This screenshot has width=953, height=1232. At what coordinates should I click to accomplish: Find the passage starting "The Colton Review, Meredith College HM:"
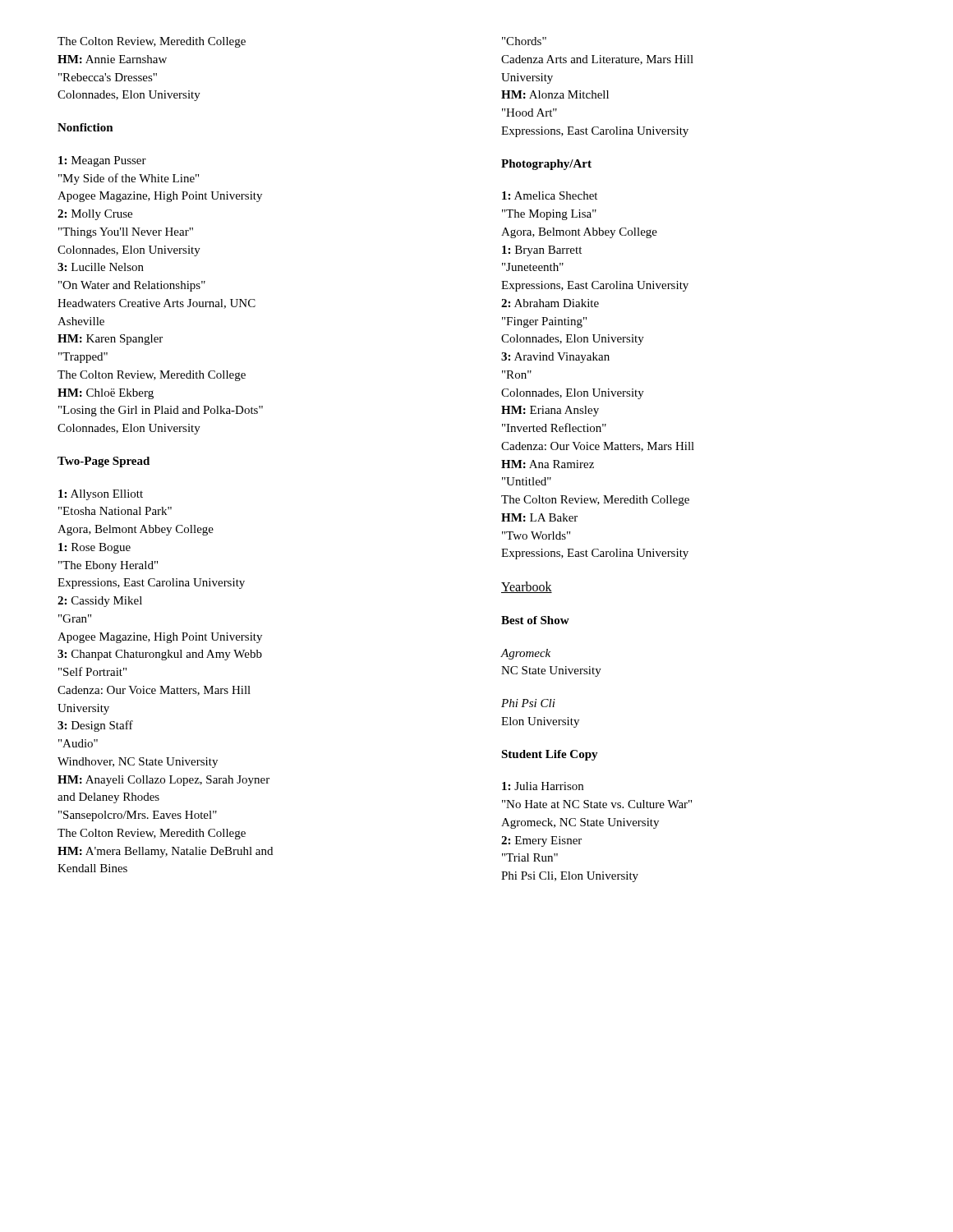click(x=152, y=42)
